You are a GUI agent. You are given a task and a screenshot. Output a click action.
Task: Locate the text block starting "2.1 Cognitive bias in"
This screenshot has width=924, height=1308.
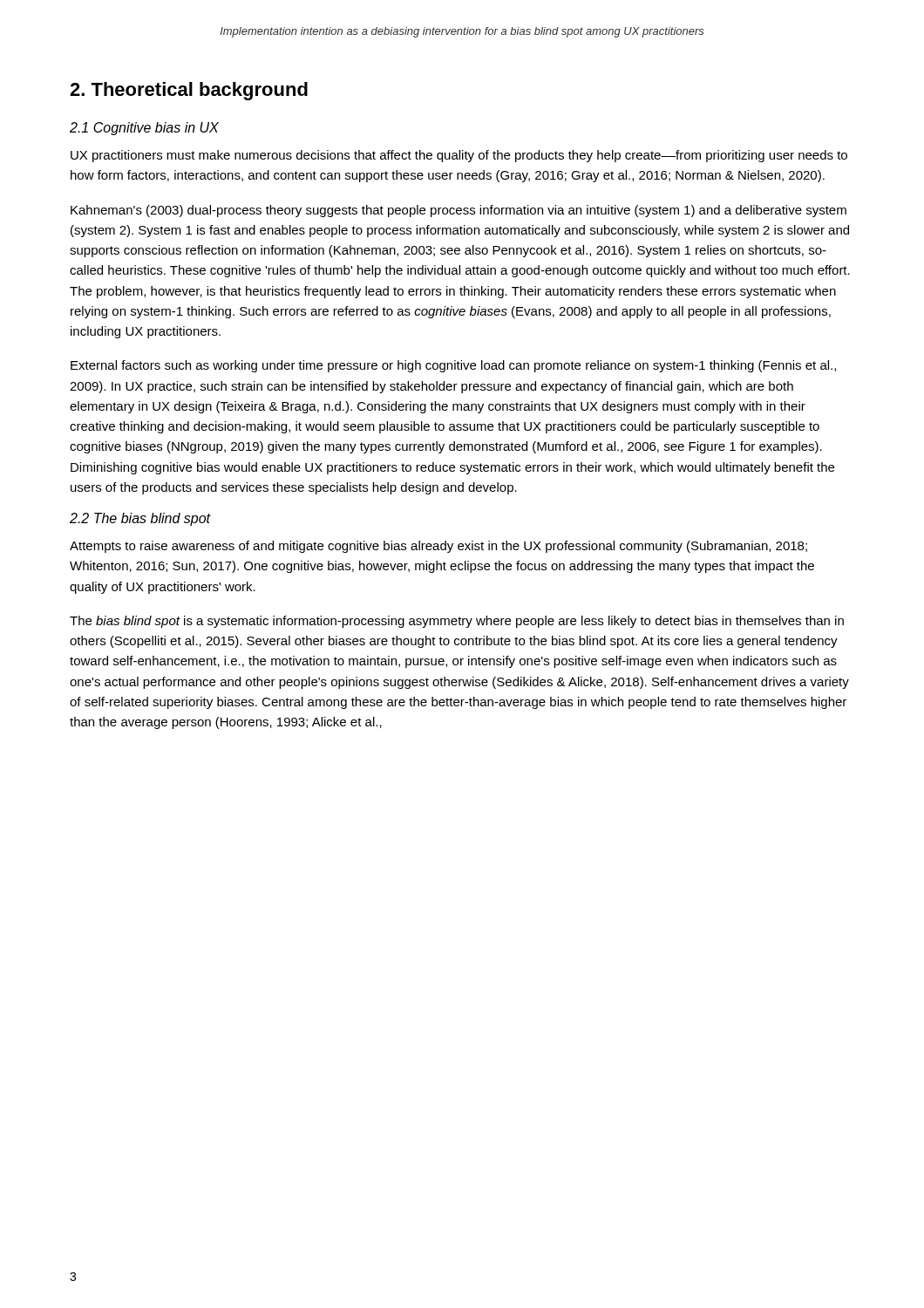[144, 128]
